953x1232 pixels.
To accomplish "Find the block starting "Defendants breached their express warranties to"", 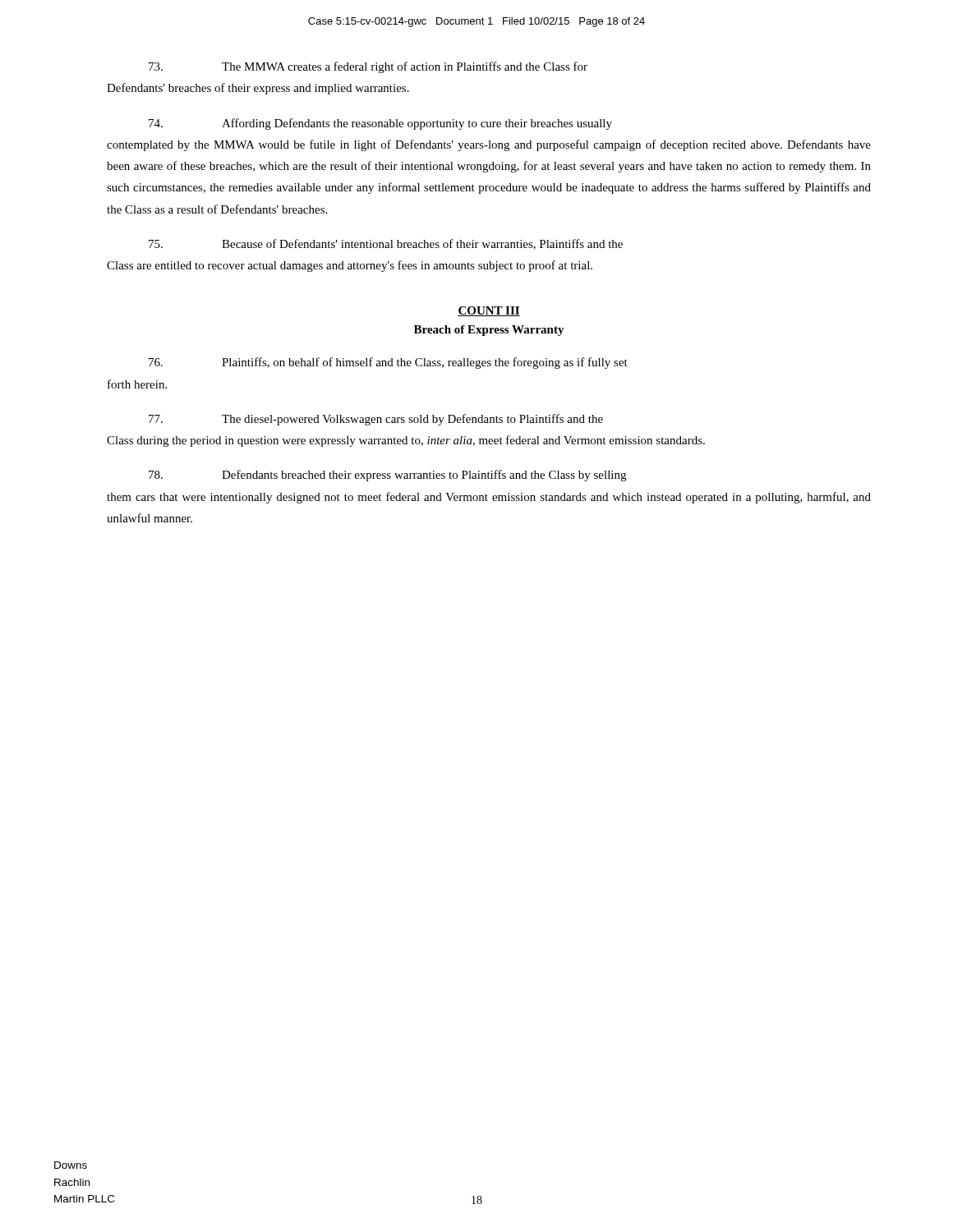I will pos(489,497).
